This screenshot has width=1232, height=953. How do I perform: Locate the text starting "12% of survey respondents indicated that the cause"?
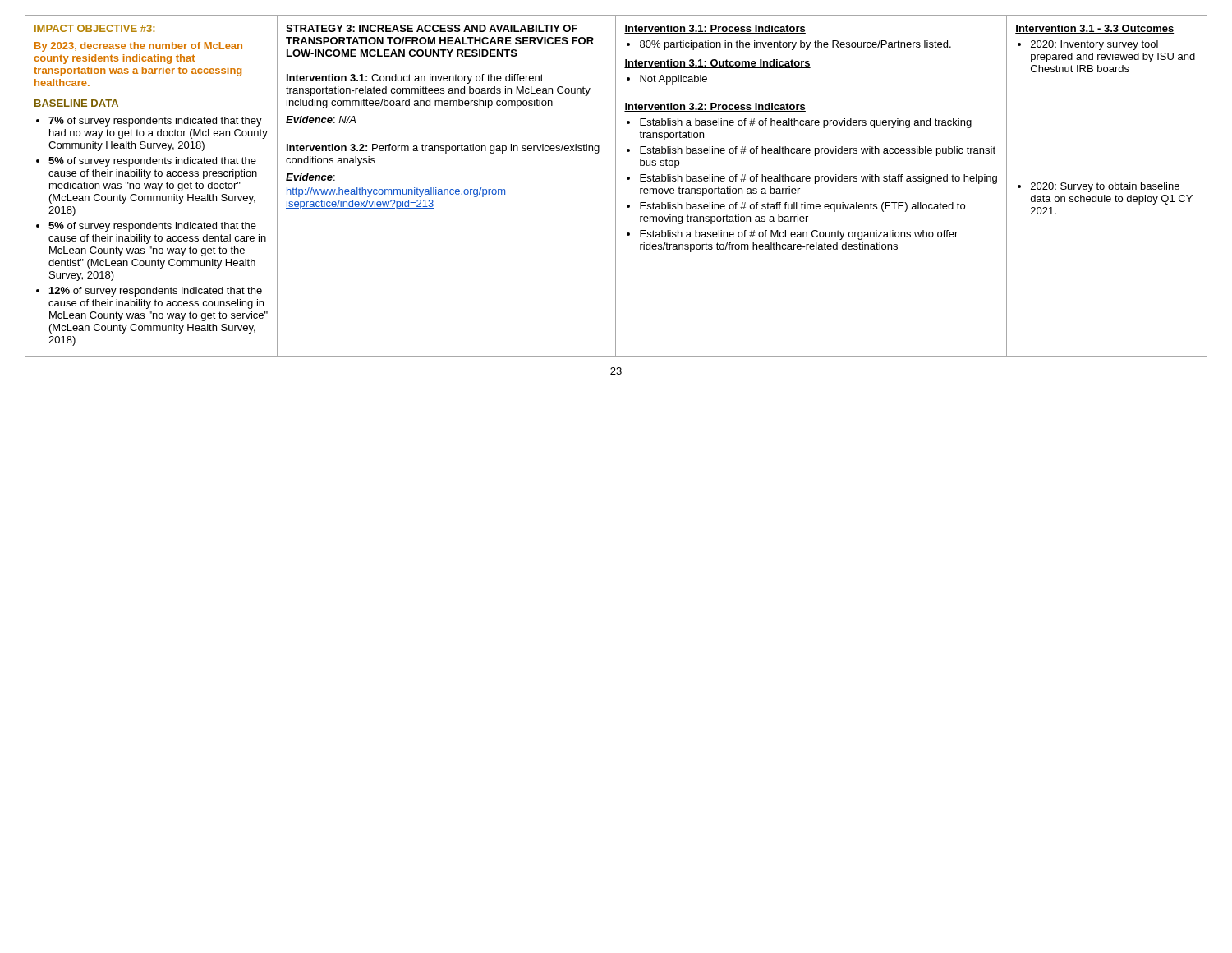pyautogui.click(x=158, y=315)
